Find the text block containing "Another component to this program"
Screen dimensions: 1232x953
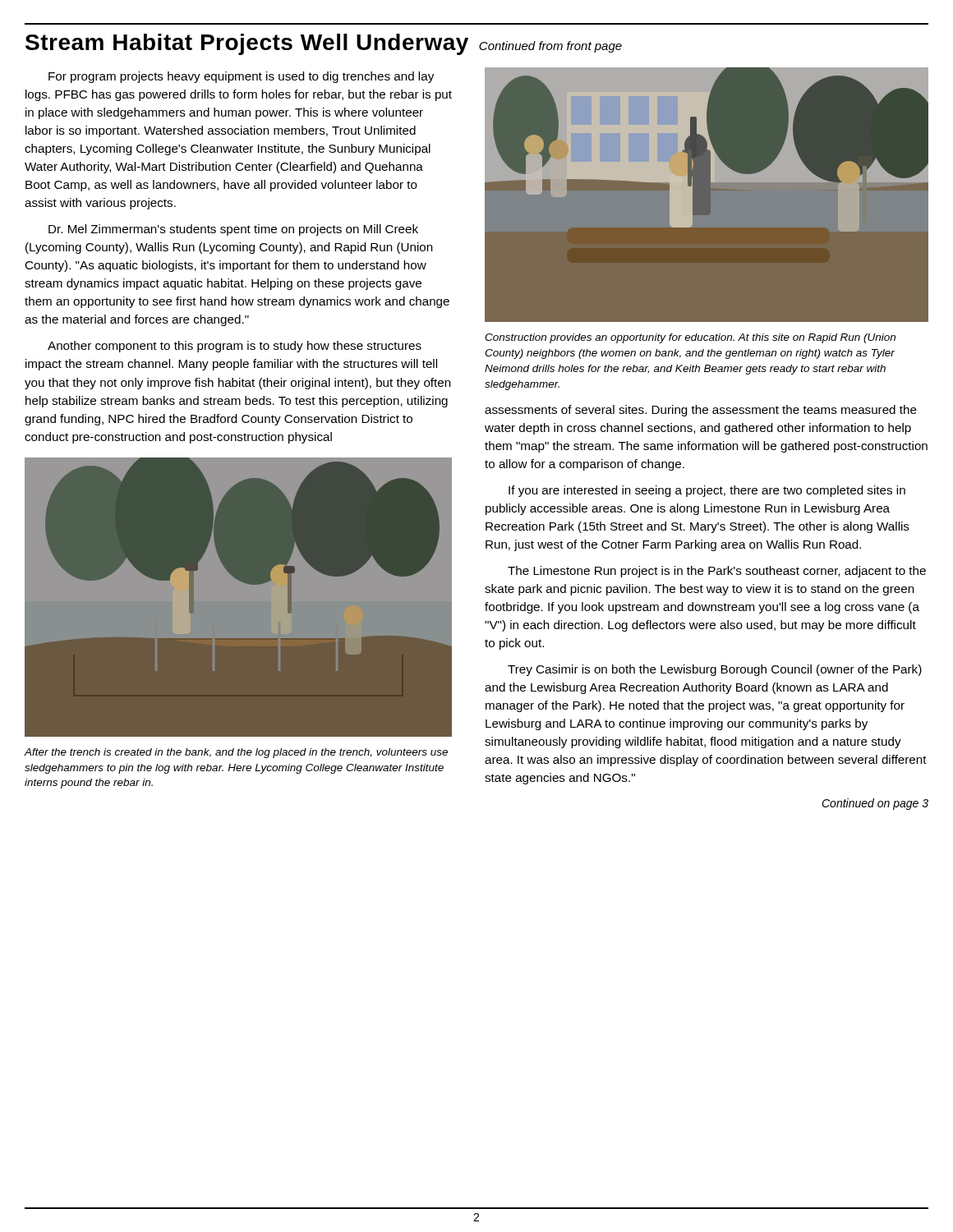[x=238, y=391]
